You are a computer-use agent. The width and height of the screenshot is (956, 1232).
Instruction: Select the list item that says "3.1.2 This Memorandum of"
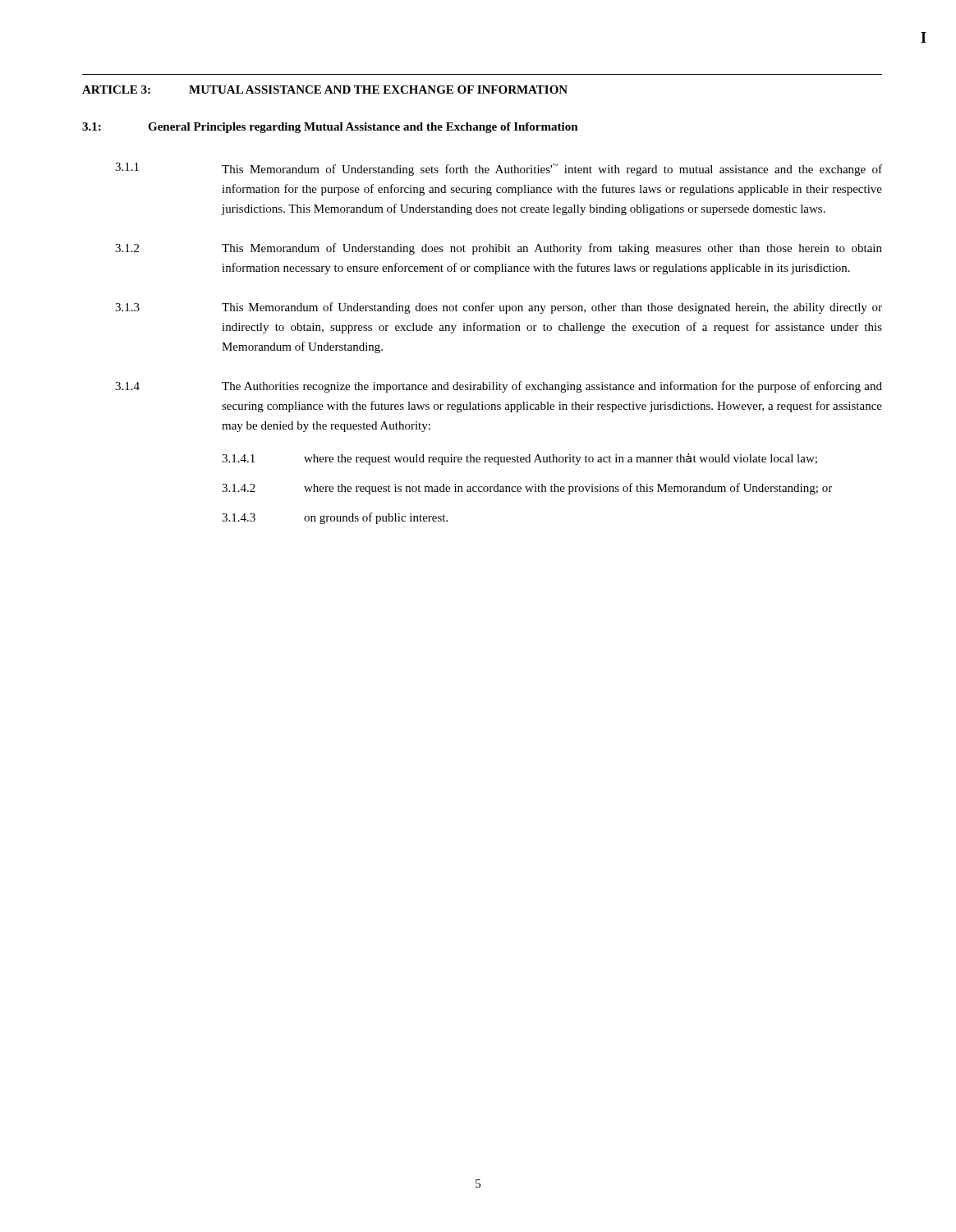pyautogui.click(x=482, y=258)
